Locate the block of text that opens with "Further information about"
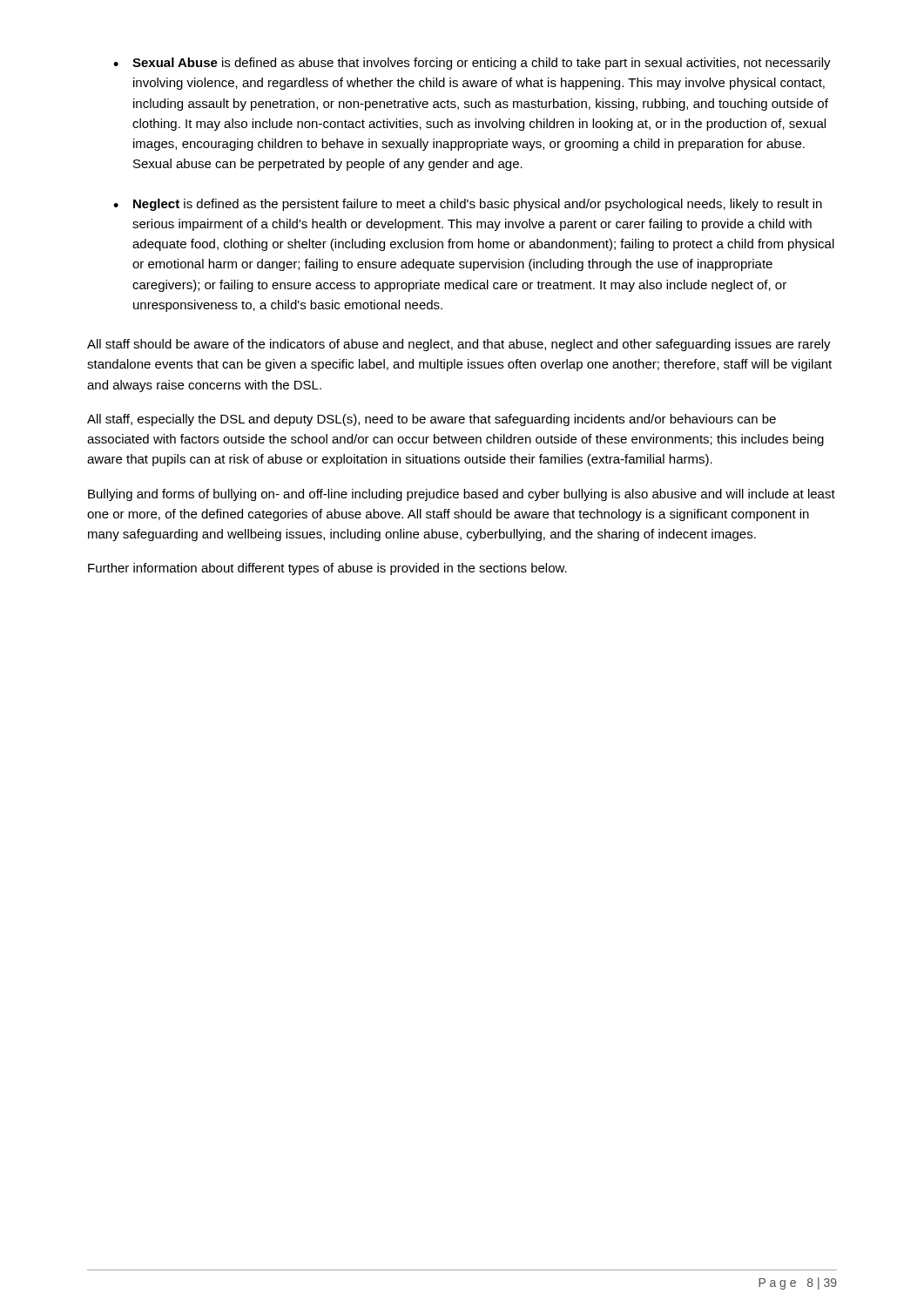The image size is (924, 1307). click(327, 568)
